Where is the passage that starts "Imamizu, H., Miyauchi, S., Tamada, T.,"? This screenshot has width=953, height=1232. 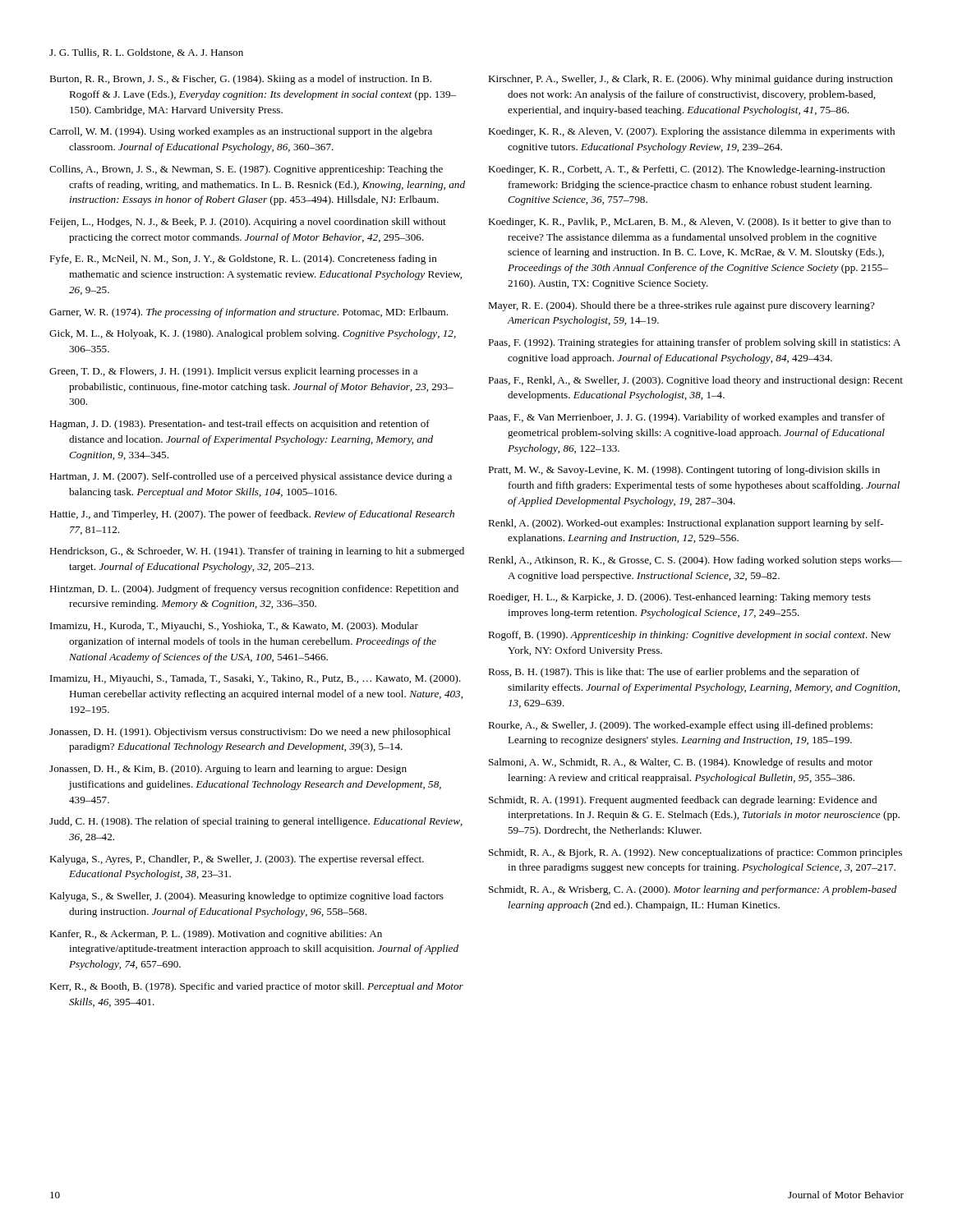click(x=256, y=694)
